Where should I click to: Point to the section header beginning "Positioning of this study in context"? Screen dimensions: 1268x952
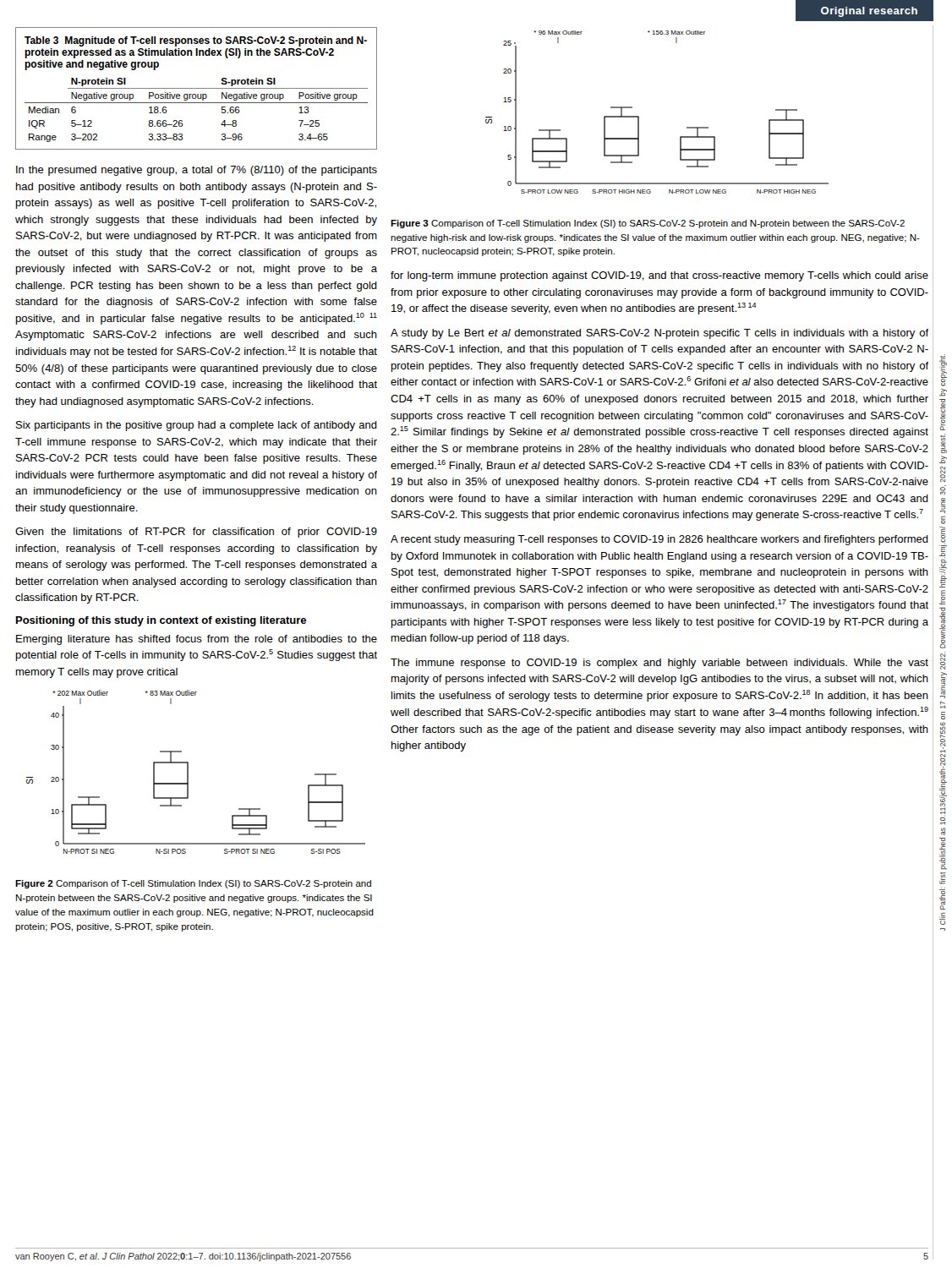161,620
